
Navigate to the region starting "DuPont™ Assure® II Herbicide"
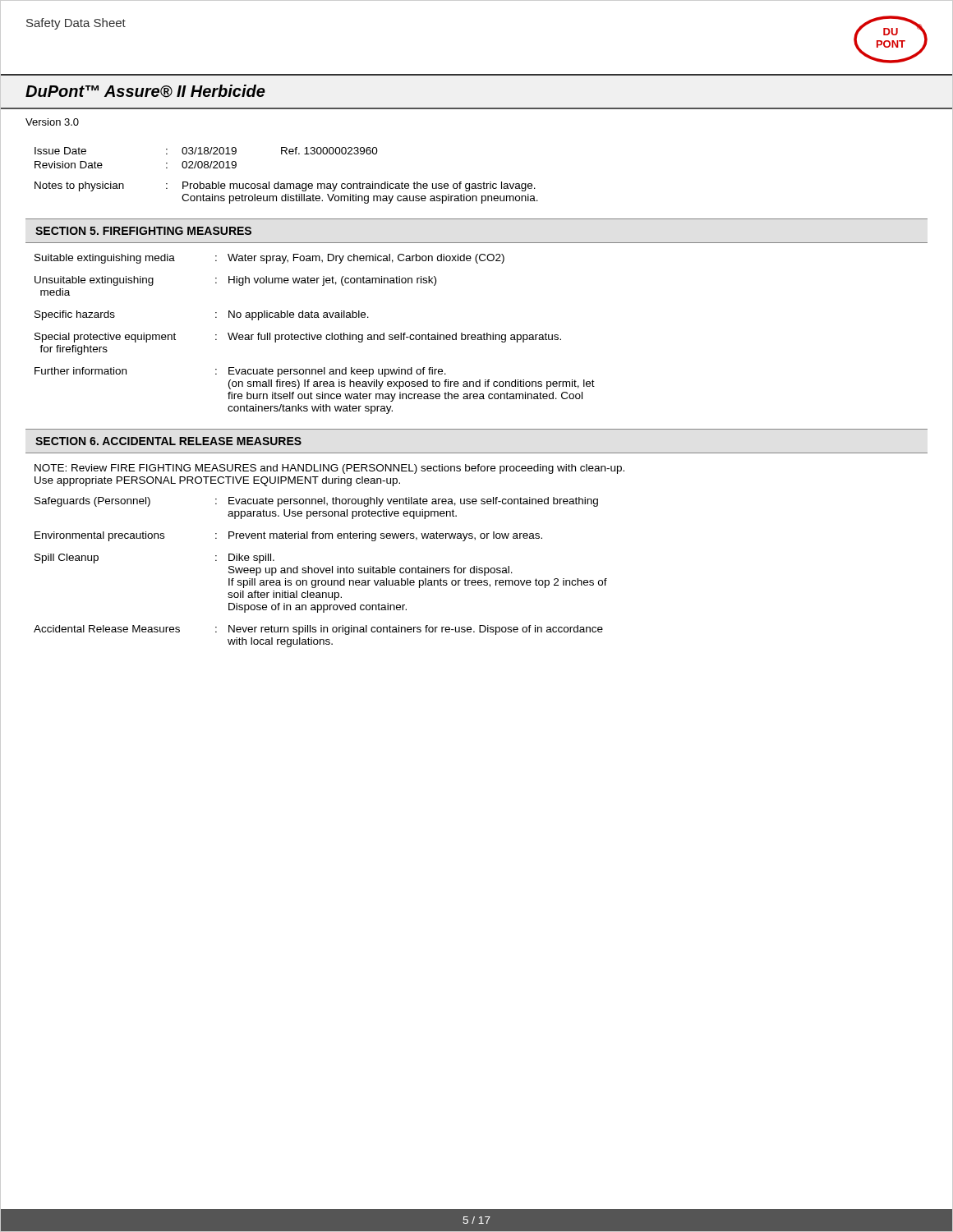[145, 91]
